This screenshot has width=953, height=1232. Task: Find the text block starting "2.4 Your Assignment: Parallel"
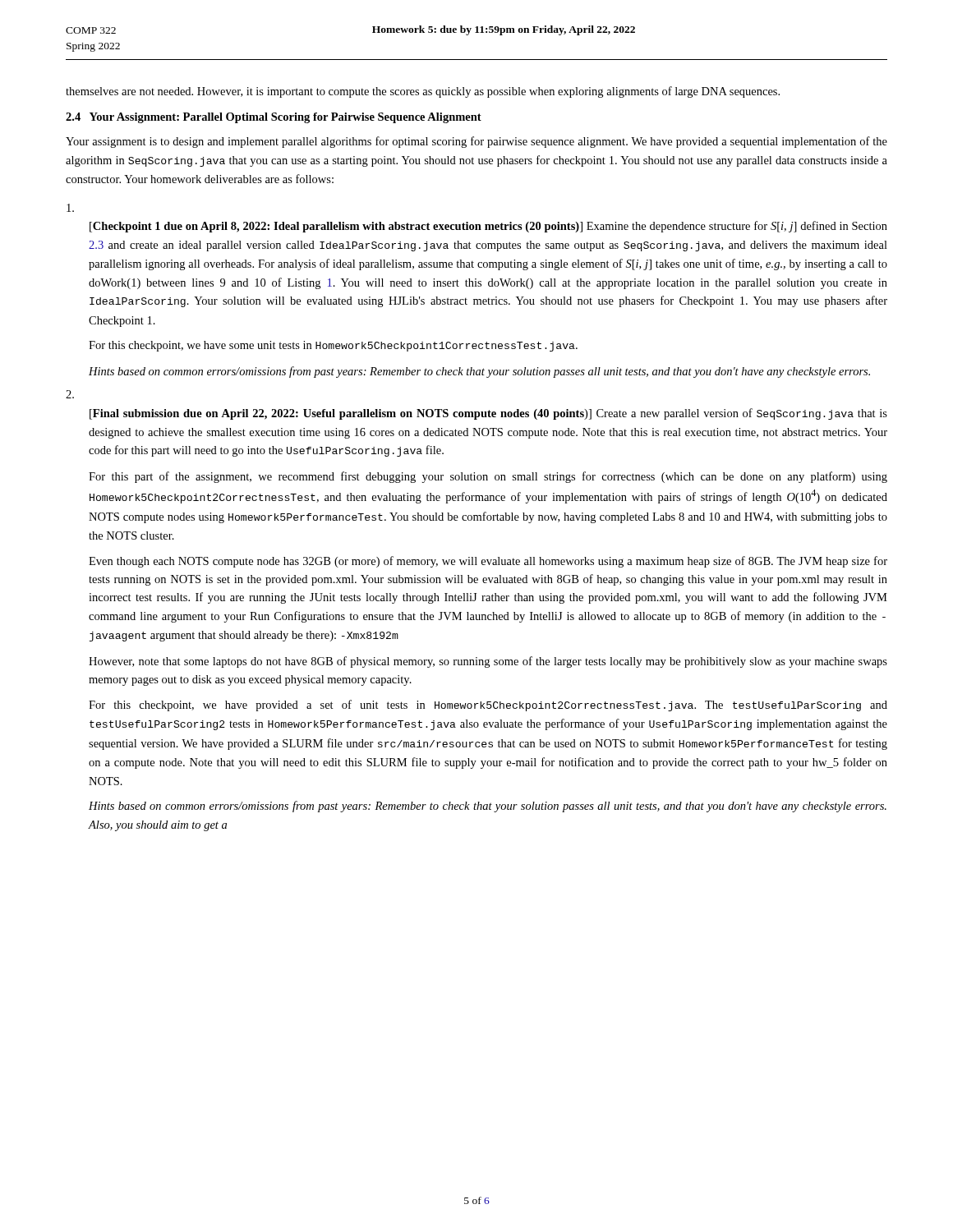[273, 117]
